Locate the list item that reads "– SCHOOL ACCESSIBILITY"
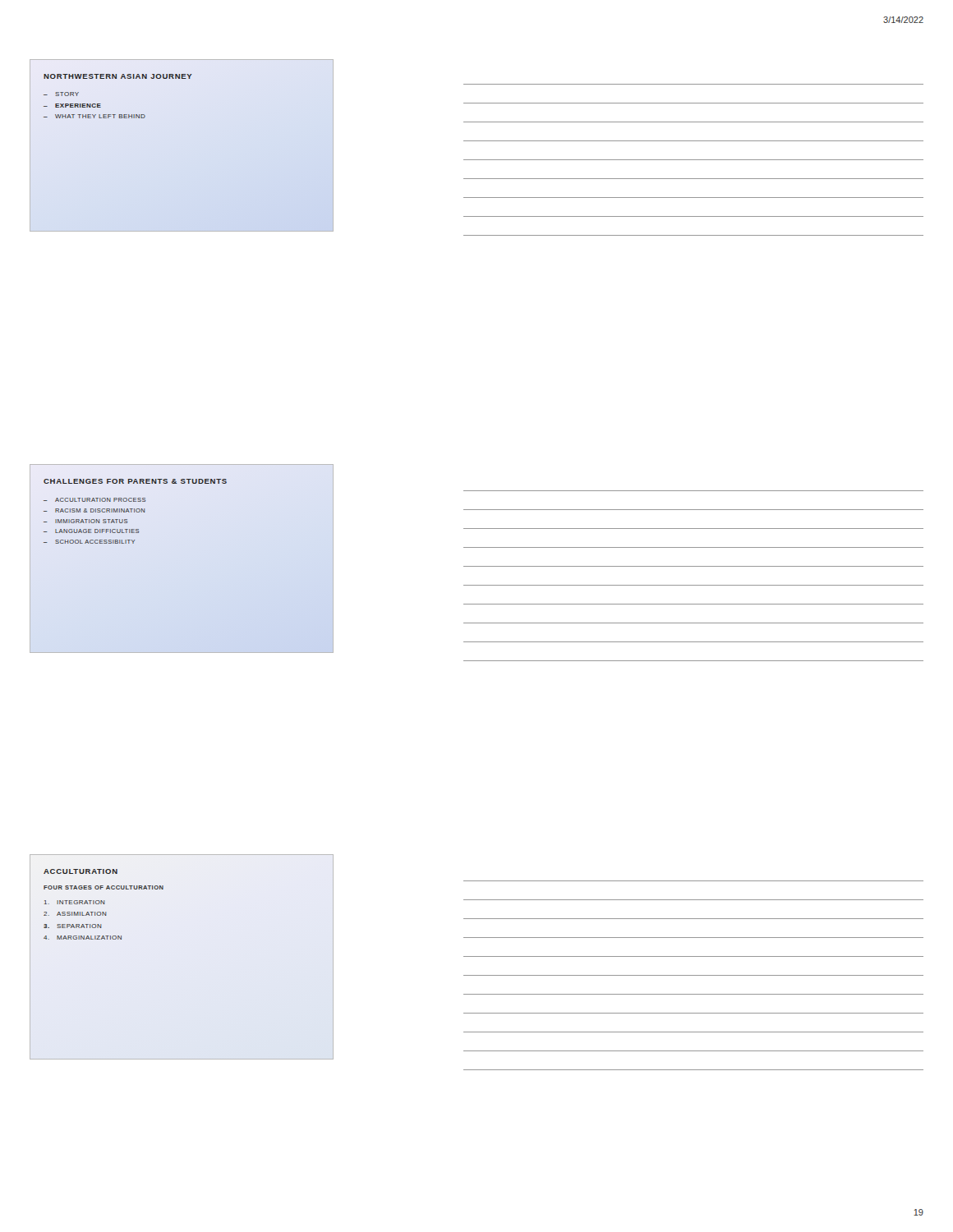 (90, 542)
